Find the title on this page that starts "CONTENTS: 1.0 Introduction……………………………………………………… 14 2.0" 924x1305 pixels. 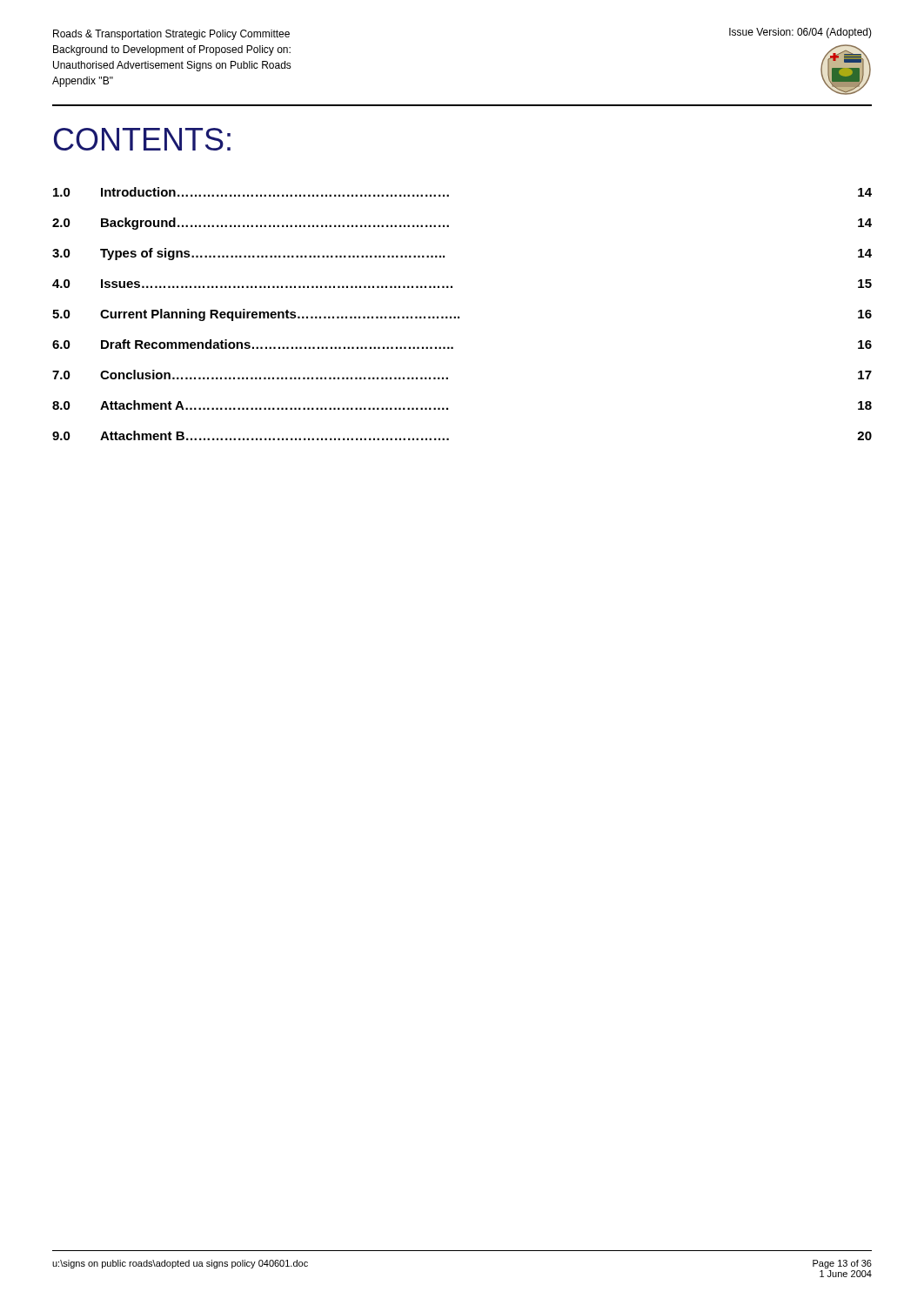[462, 282]
